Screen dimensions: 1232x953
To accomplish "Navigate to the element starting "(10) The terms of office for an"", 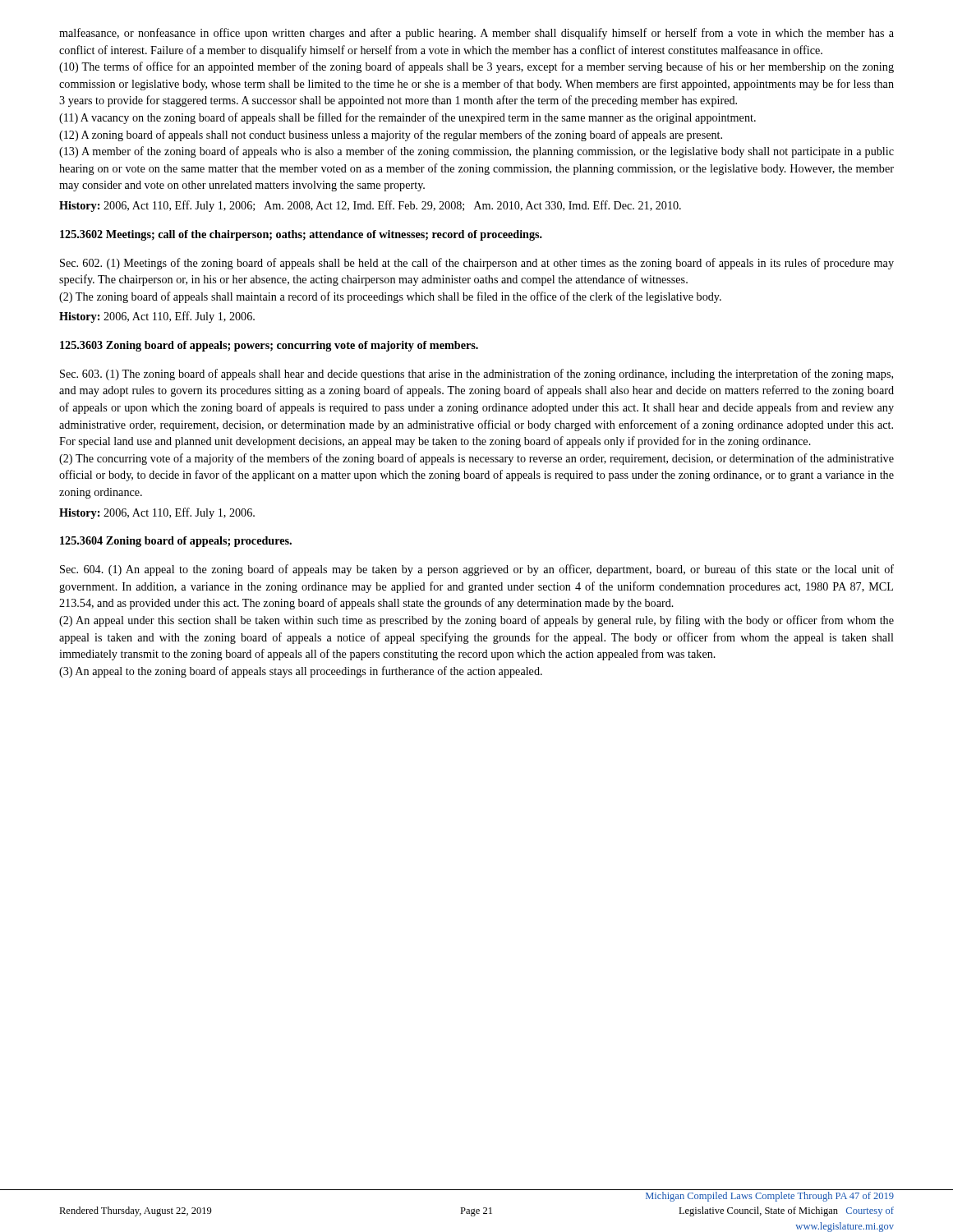I will tap(476, 84).
